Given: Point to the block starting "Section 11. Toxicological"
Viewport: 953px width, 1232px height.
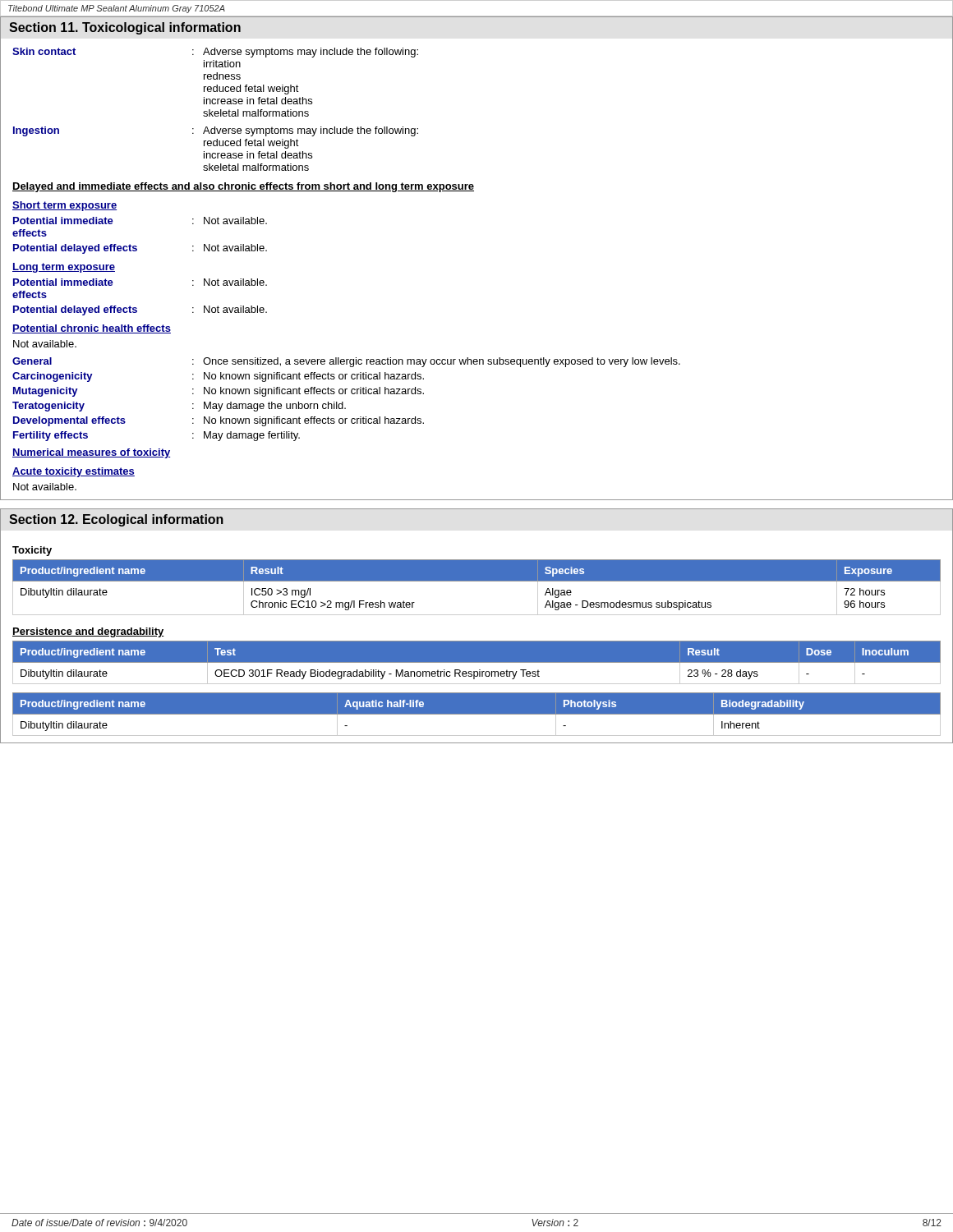Looking at the screenshot, I should point(125,28).
